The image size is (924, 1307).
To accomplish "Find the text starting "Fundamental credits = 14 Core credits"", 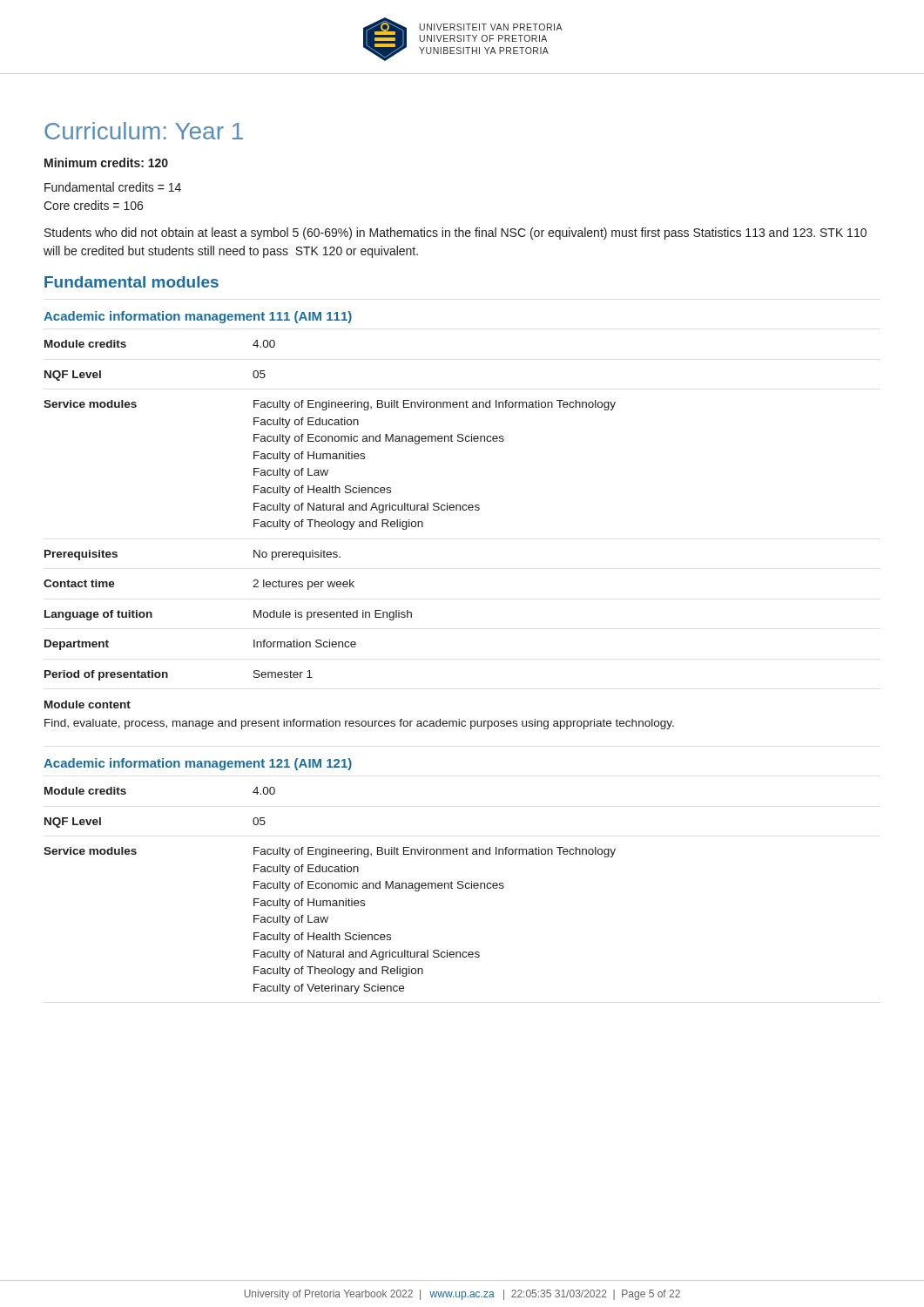I will pos(112,197).
